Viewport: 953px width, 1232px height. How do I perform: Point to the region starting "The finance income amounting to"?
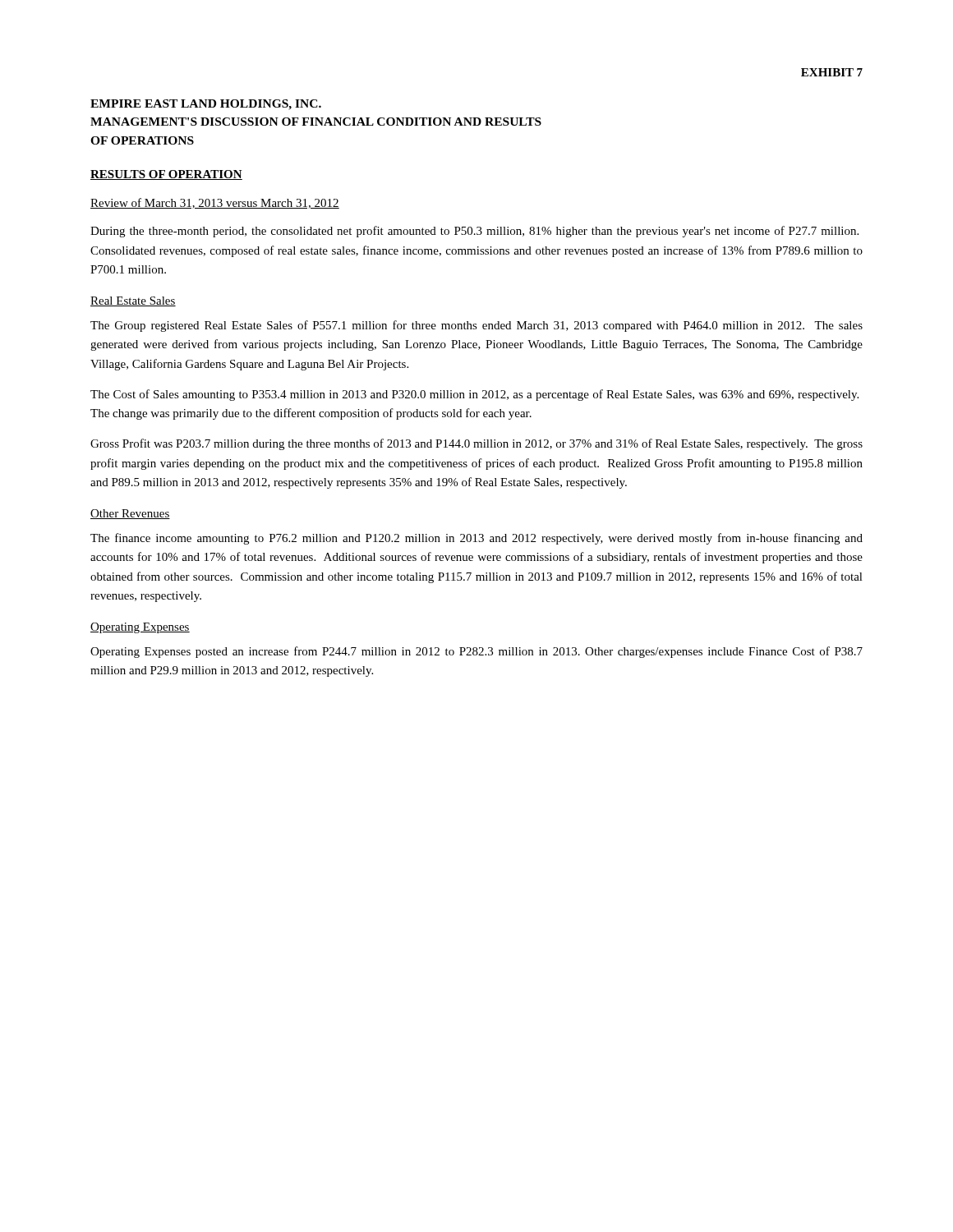tap(476, 567)
